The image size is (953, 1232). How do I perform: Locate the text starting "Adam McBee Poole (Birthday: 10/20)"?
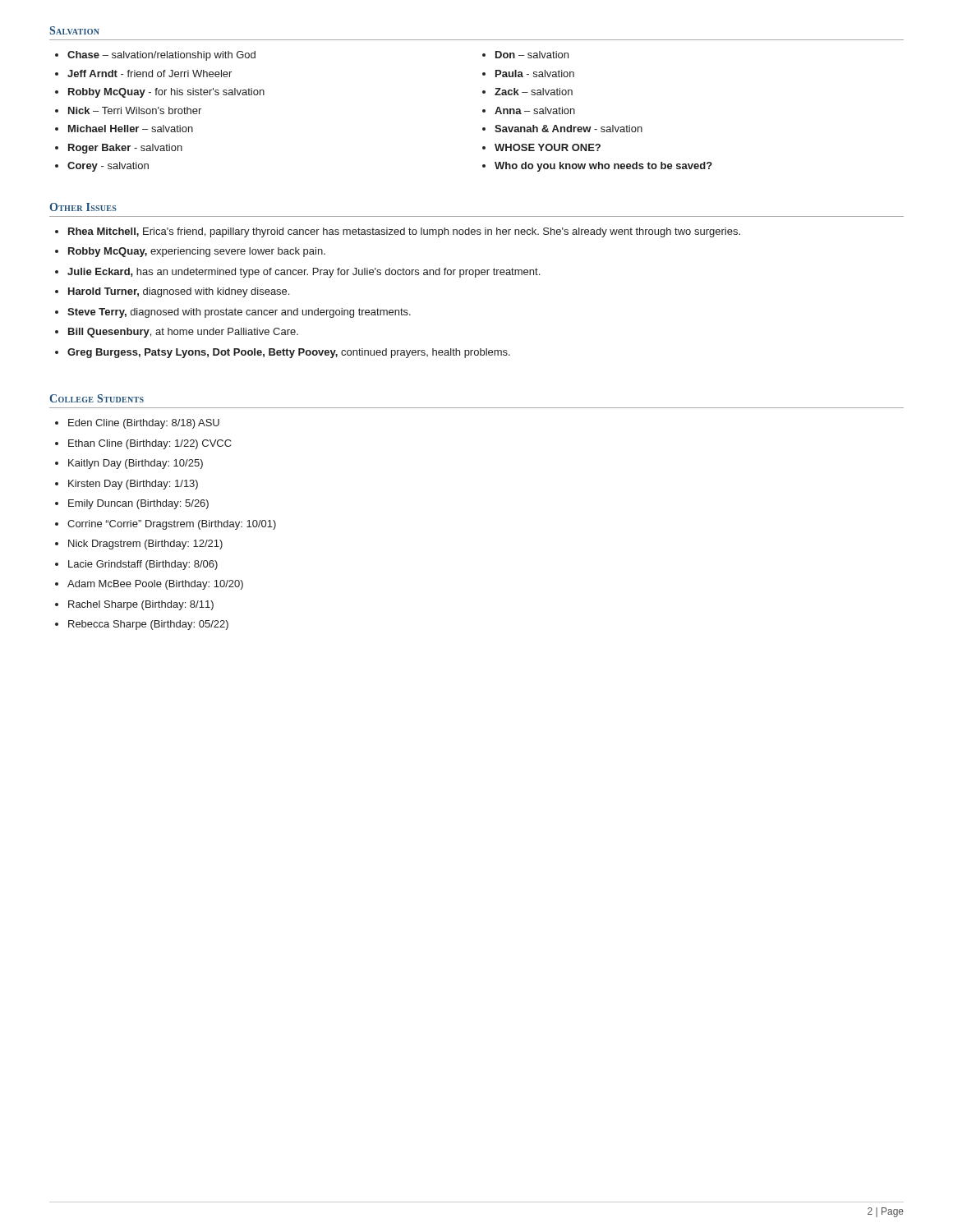156,584
